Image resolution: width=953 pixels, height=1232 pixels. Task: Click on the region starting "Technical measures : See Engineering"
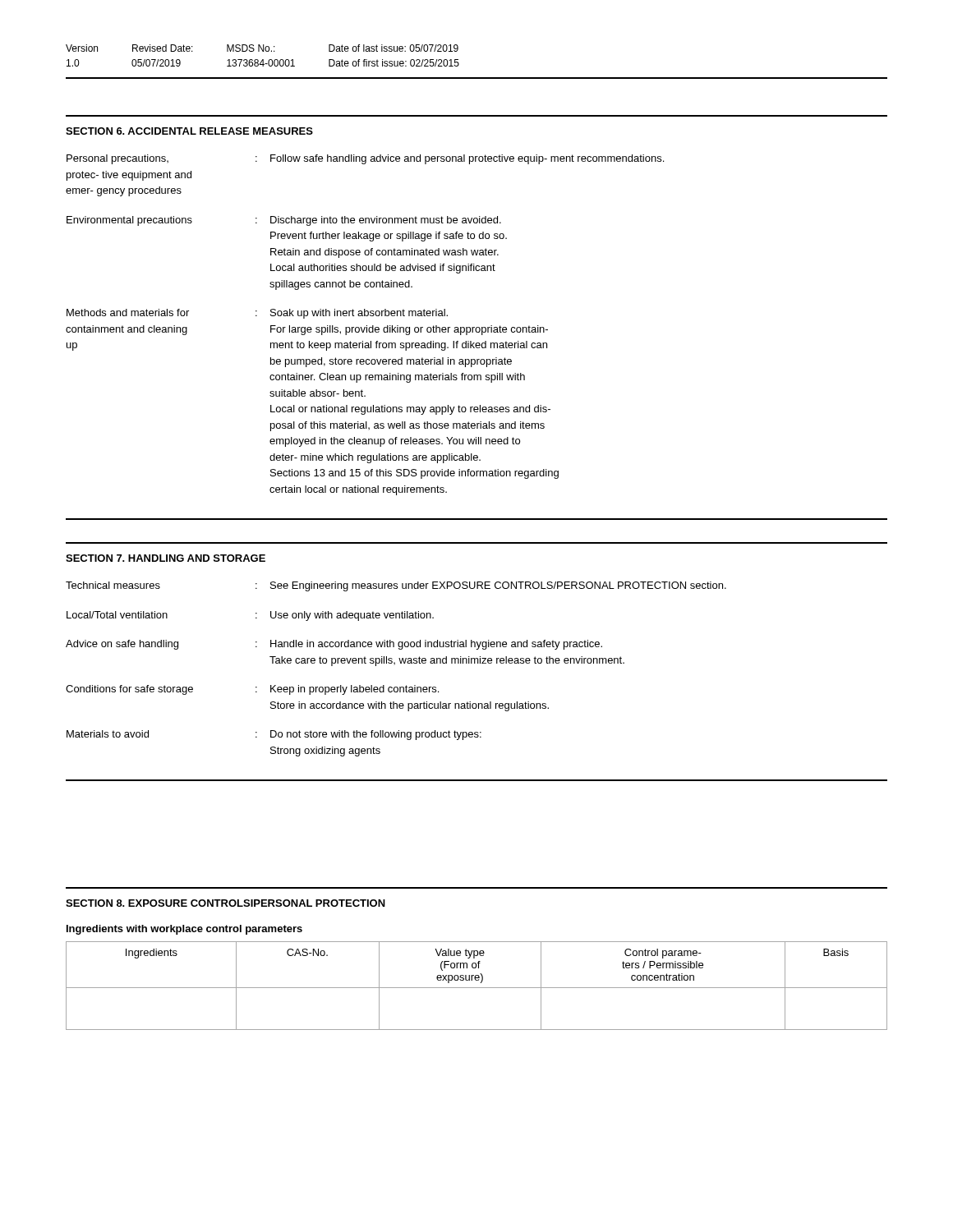click(x=476, y=585)
